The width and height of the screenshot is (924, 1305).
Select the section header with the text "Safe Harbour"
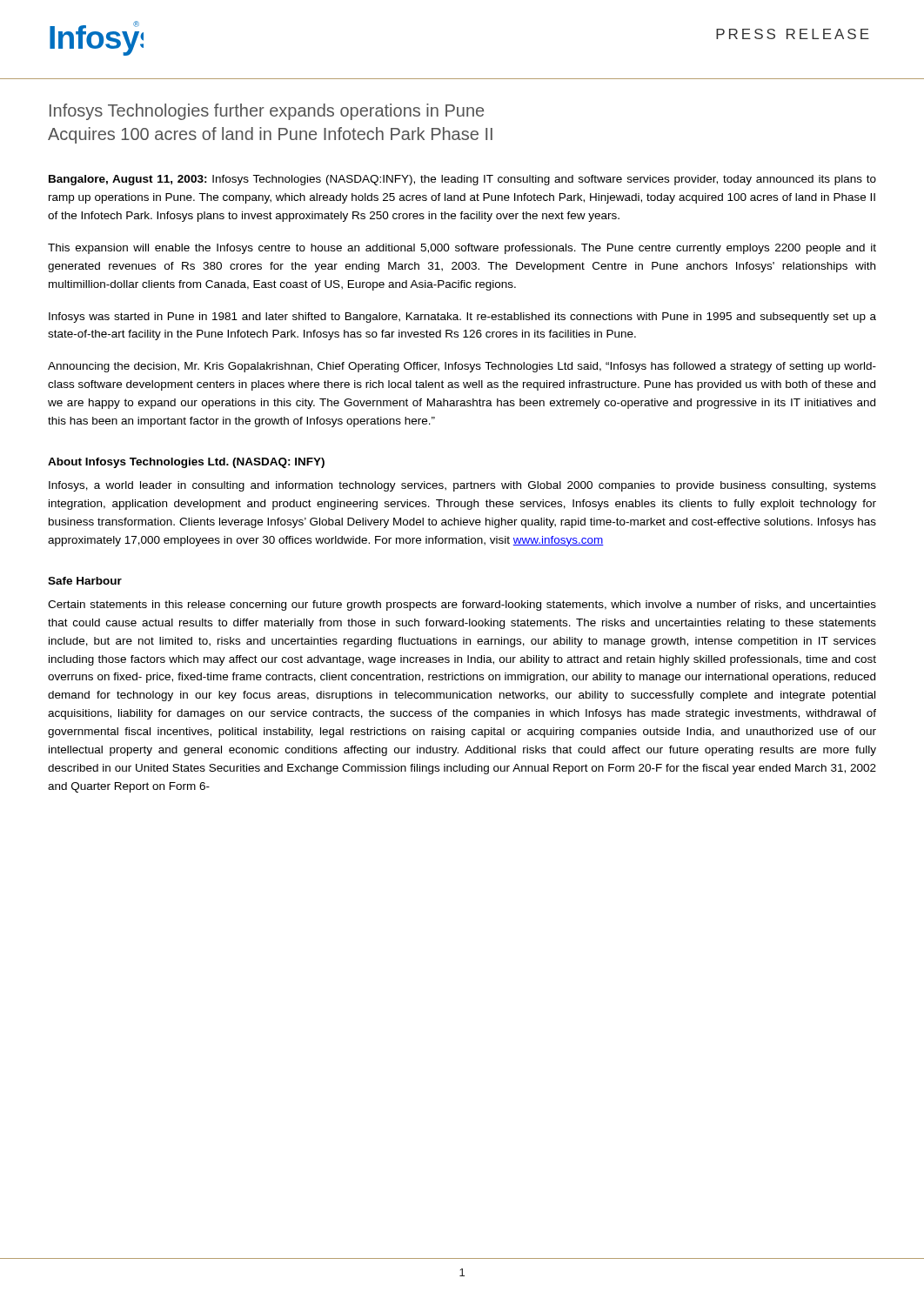[x=85, y=580]
